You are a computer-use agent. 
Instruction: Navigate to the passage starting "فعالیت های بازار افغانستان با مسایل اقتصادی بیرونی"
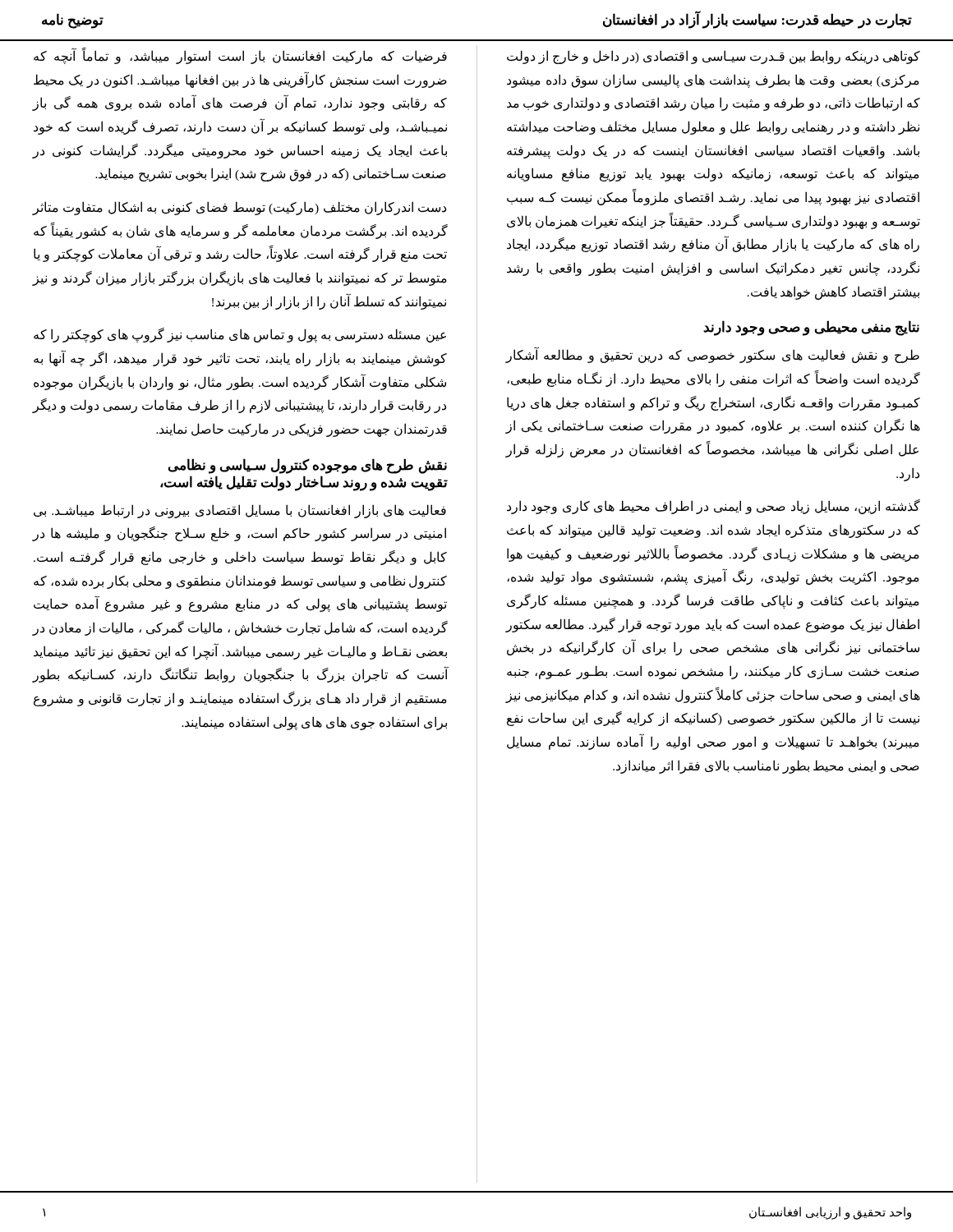click(240, 616)
